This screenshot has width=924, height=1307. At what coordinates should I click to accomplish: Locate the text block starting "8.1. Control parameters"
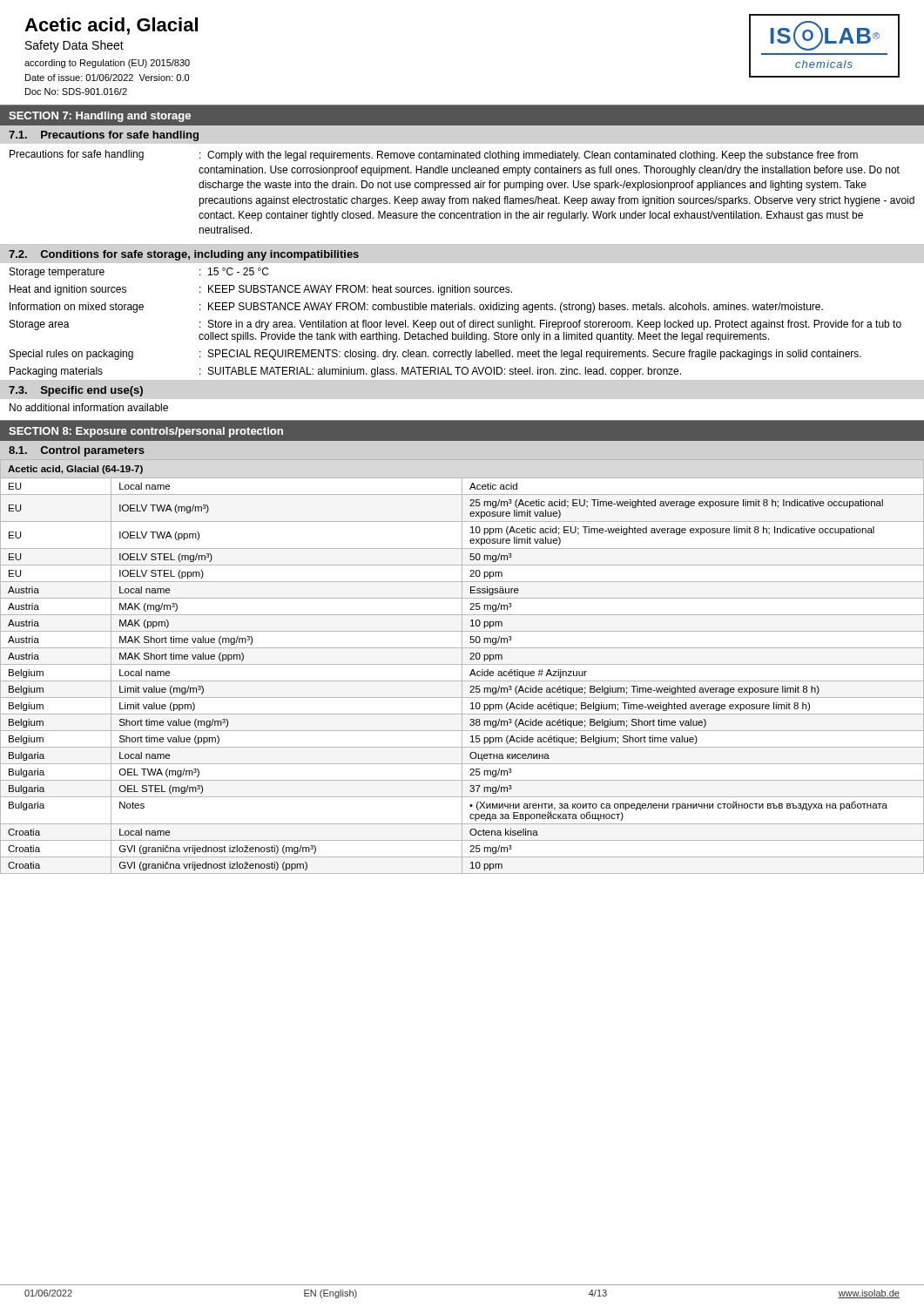point(77,450)
